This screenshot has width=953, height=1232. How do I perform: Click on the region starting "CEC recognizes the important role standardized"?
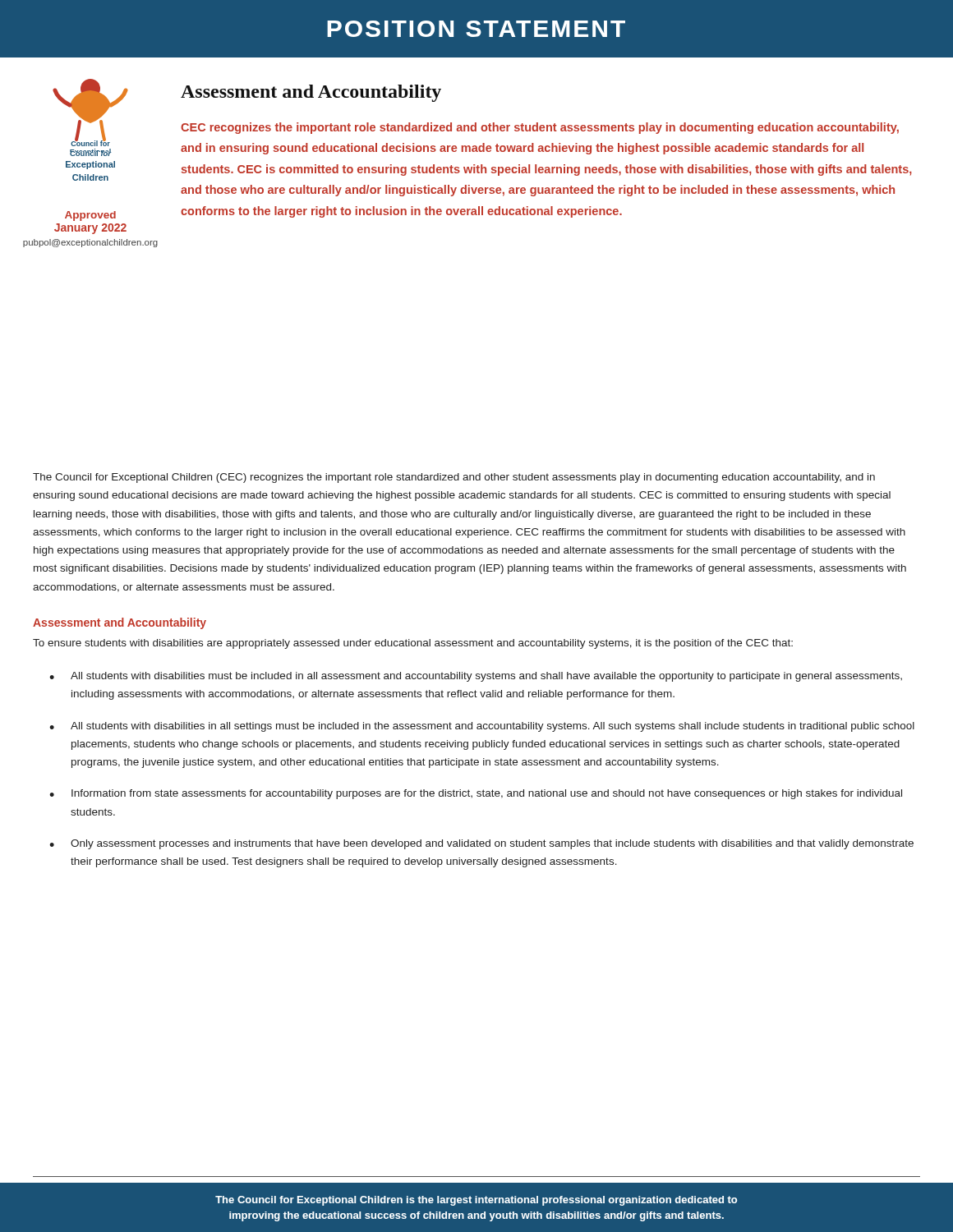pyautogui.click(x=546, y=169)
